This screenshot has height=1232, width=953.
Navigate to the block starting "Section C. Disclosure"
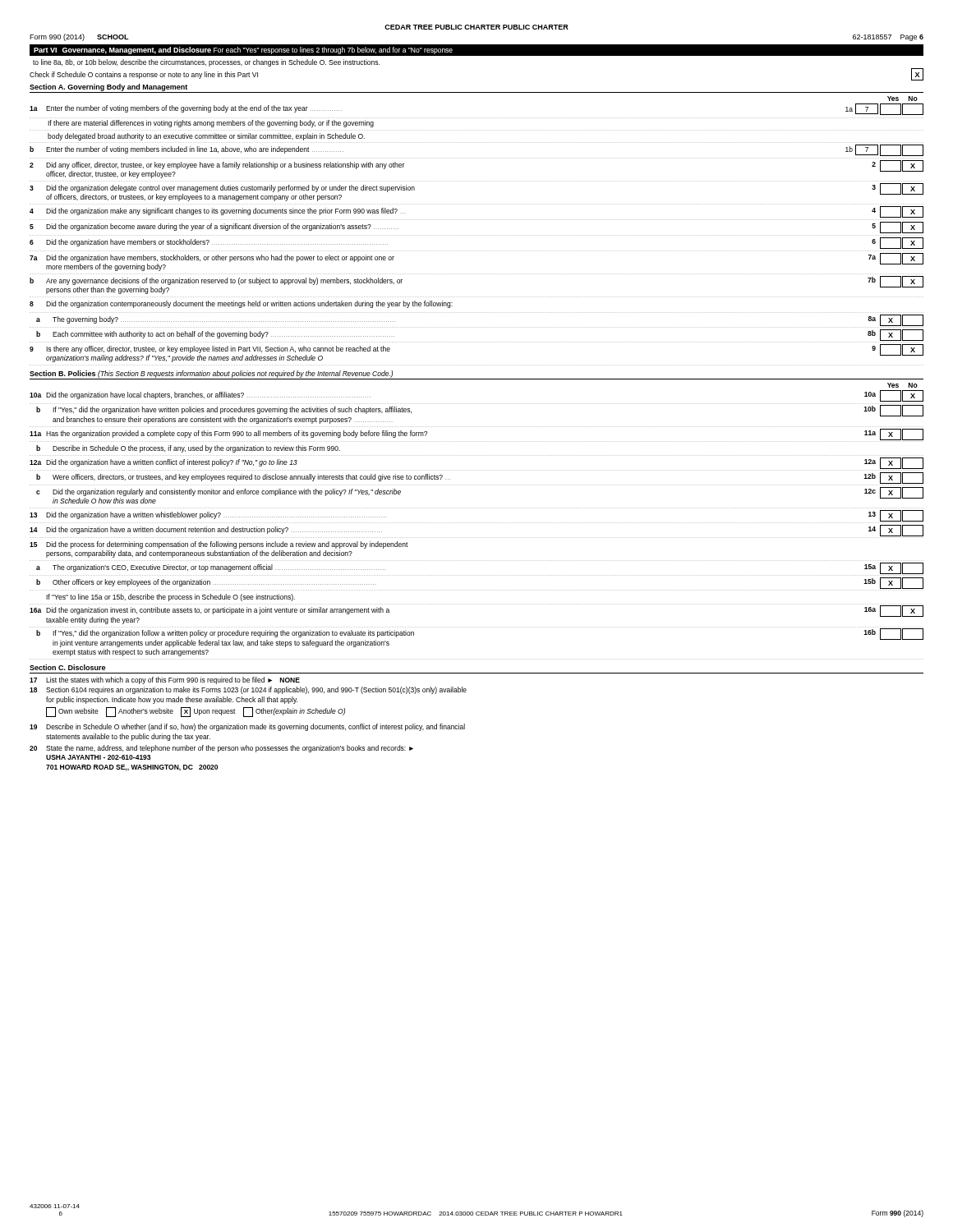tap(68, 668)
